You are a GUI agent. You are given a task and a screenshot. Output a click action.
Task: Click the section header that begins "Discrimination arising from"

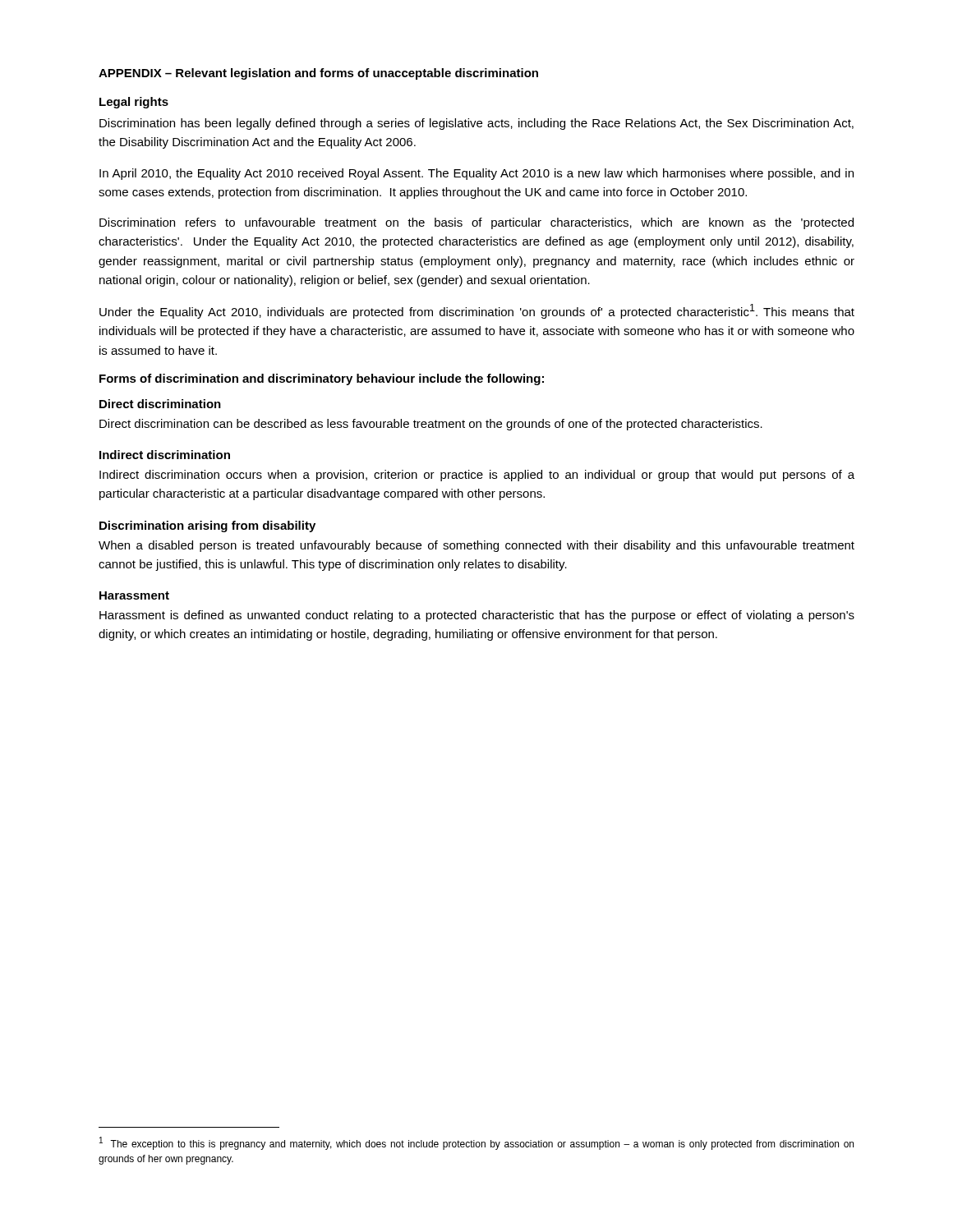click(207, 525)
